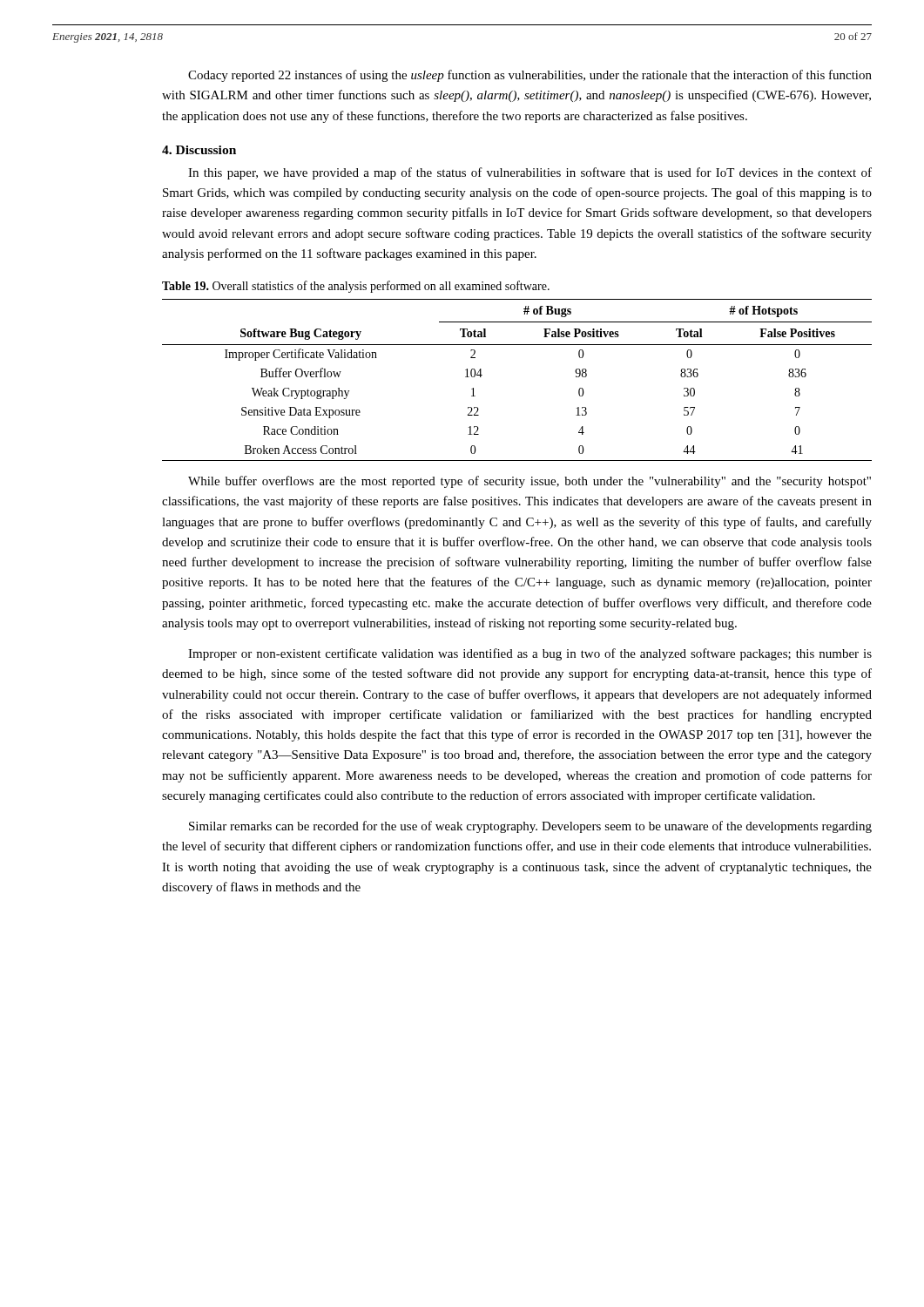Locate the text starting "While buffer overflows are the"

pyautogui.click(x=517, y=552)
